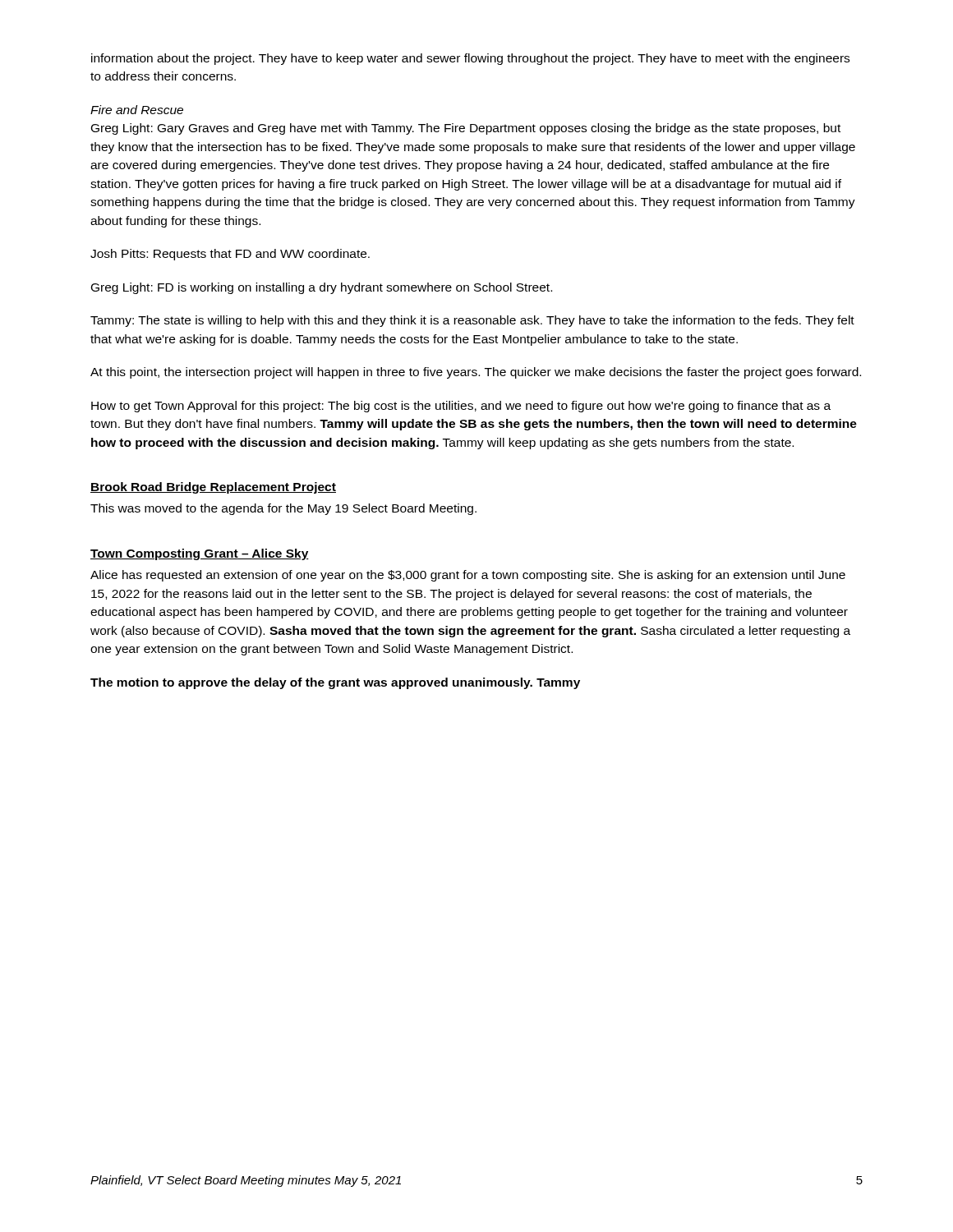Point to the block beginning "At this point, the intersection"
The height and width of the screenshot is (1232, 953).
(476, 372)
